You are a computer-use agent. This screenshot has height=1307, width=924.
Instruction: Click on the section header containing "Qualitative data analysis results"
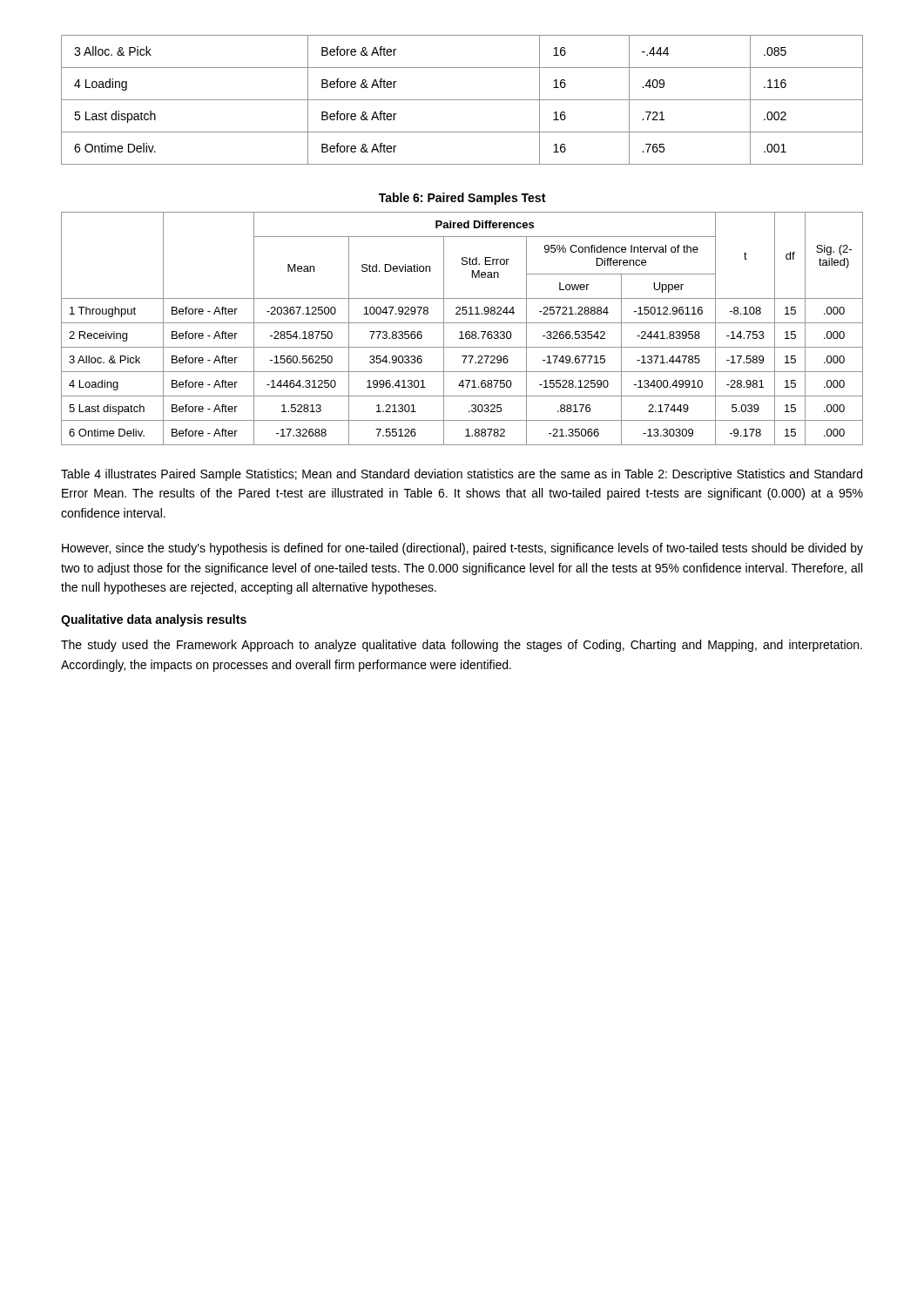(x=154, y=620)
